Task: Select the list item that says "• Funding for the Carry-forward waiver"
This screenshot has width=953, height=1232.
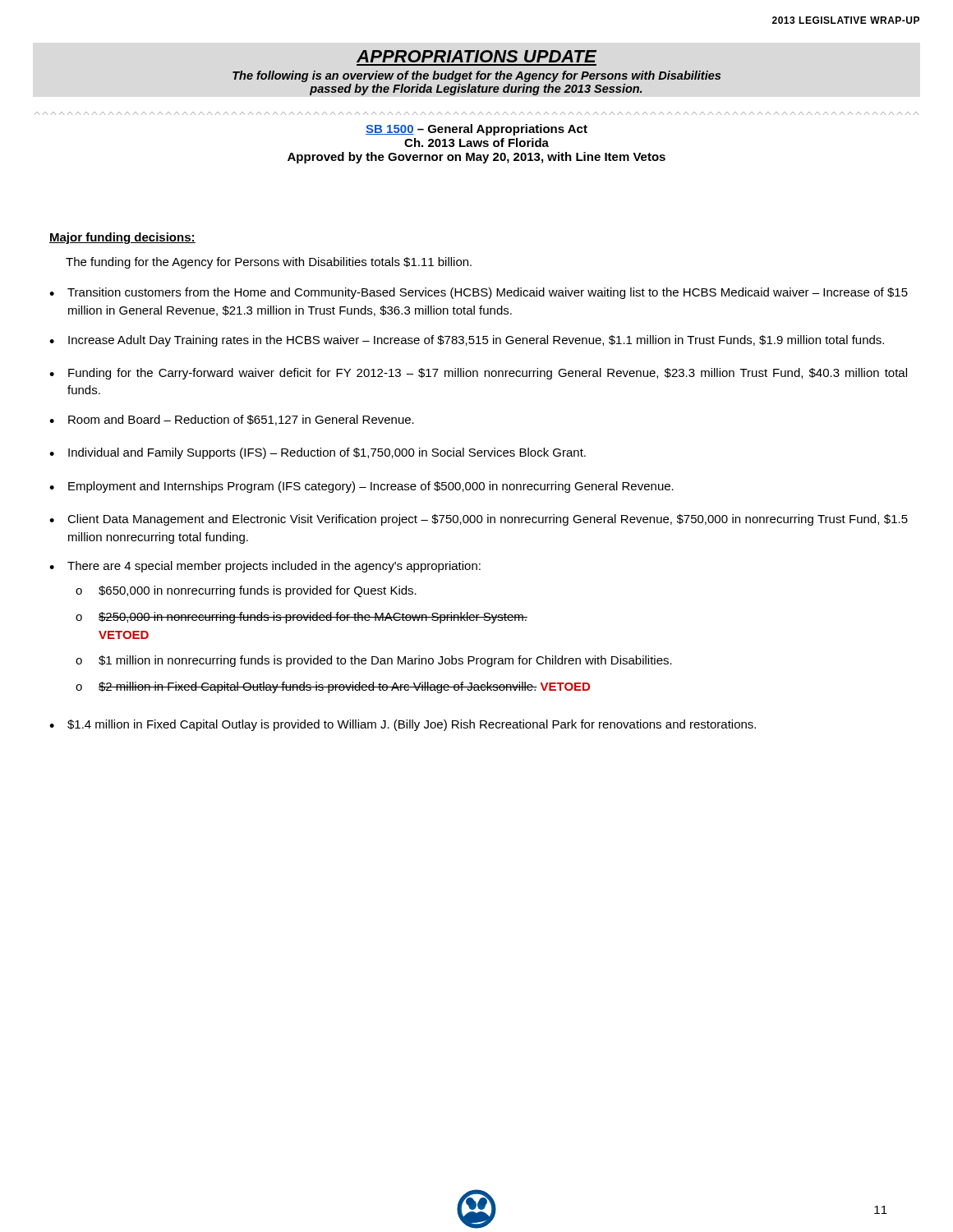Action: [479, 381]
